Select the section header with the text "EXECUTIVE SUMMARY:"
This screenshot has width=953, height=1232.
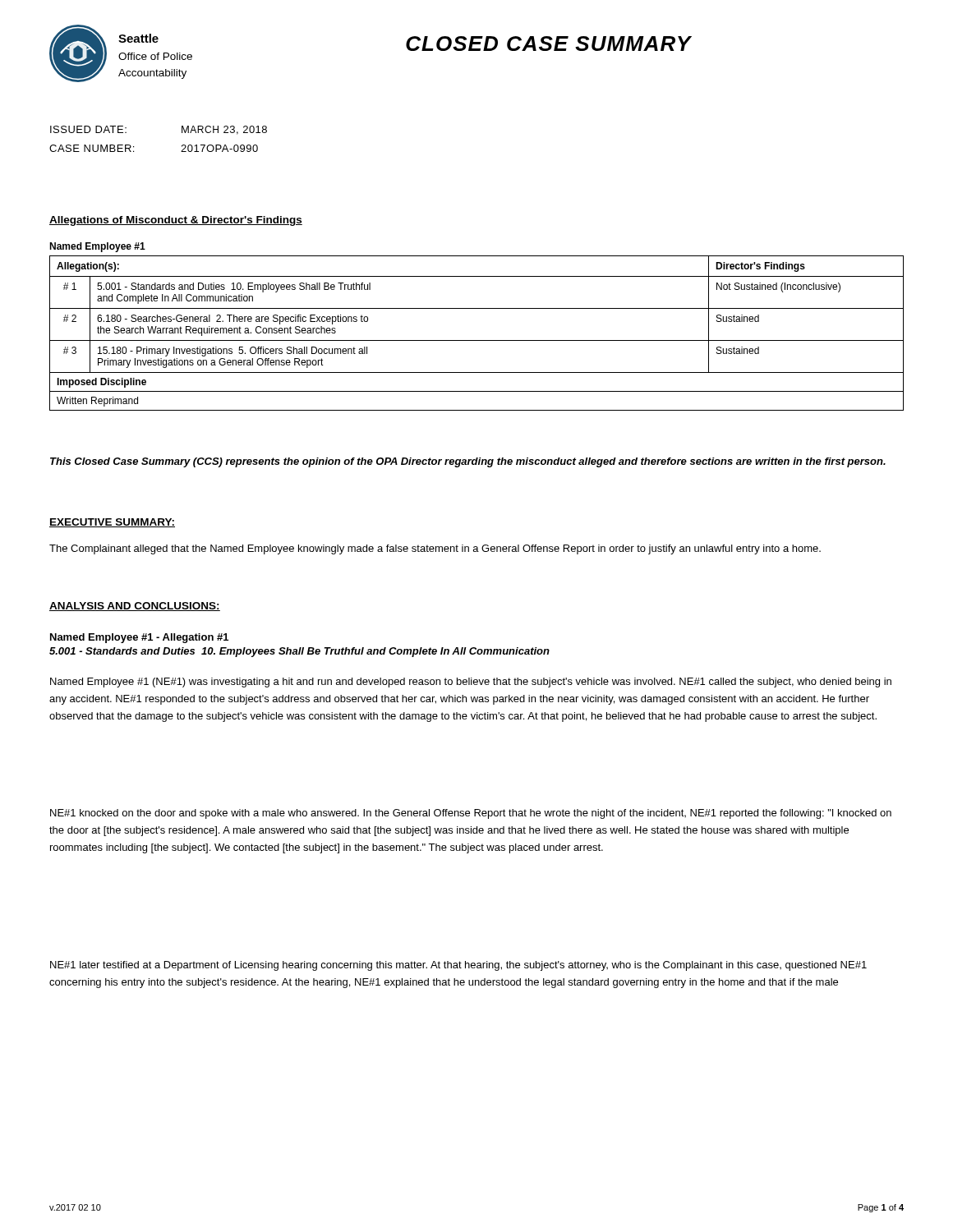point(112,522)
